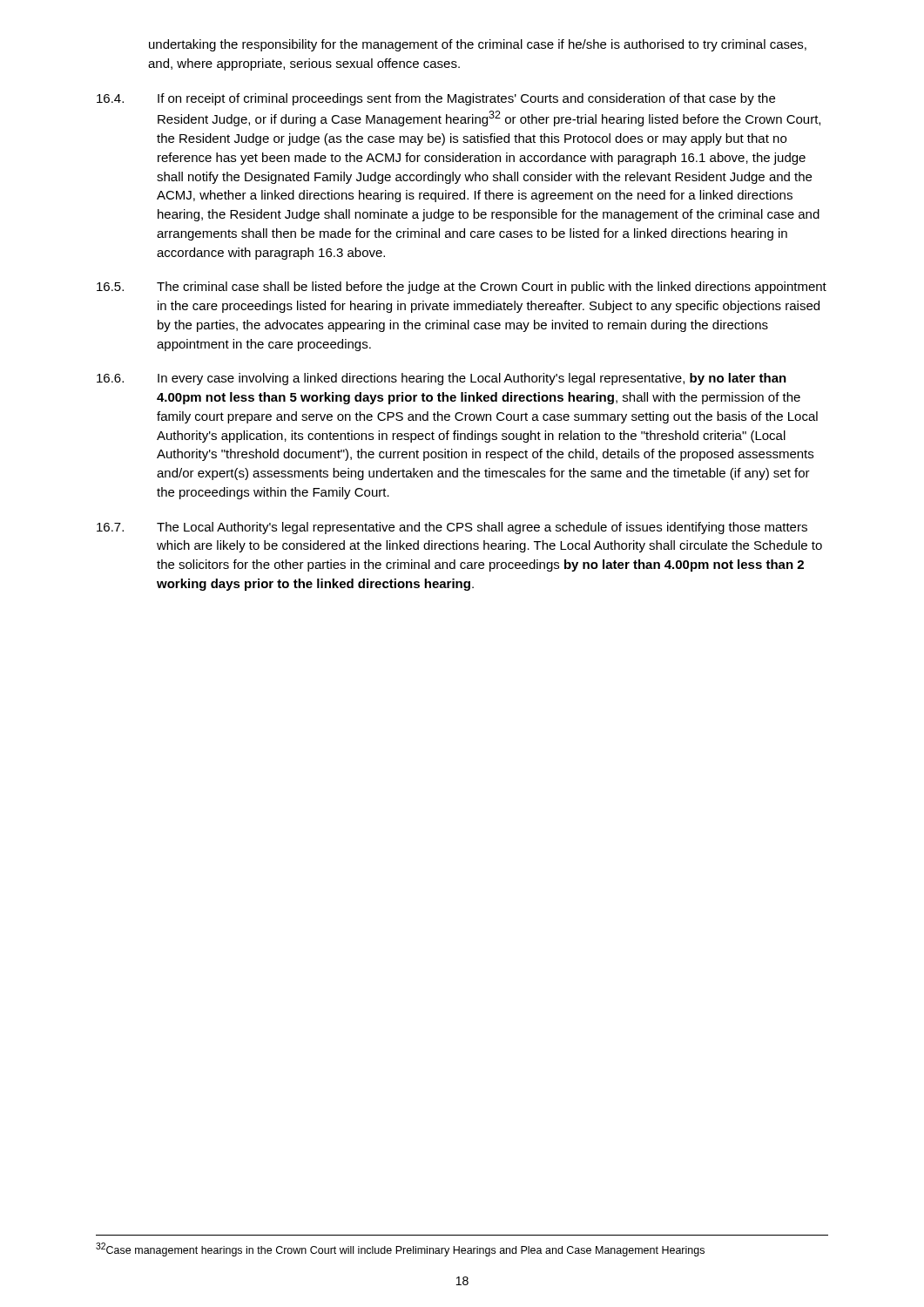This screenshot has height=1307, width=924.
Task: Locate the text block containing "undertaking the responsibility for the"
Action: pos(478,53)
